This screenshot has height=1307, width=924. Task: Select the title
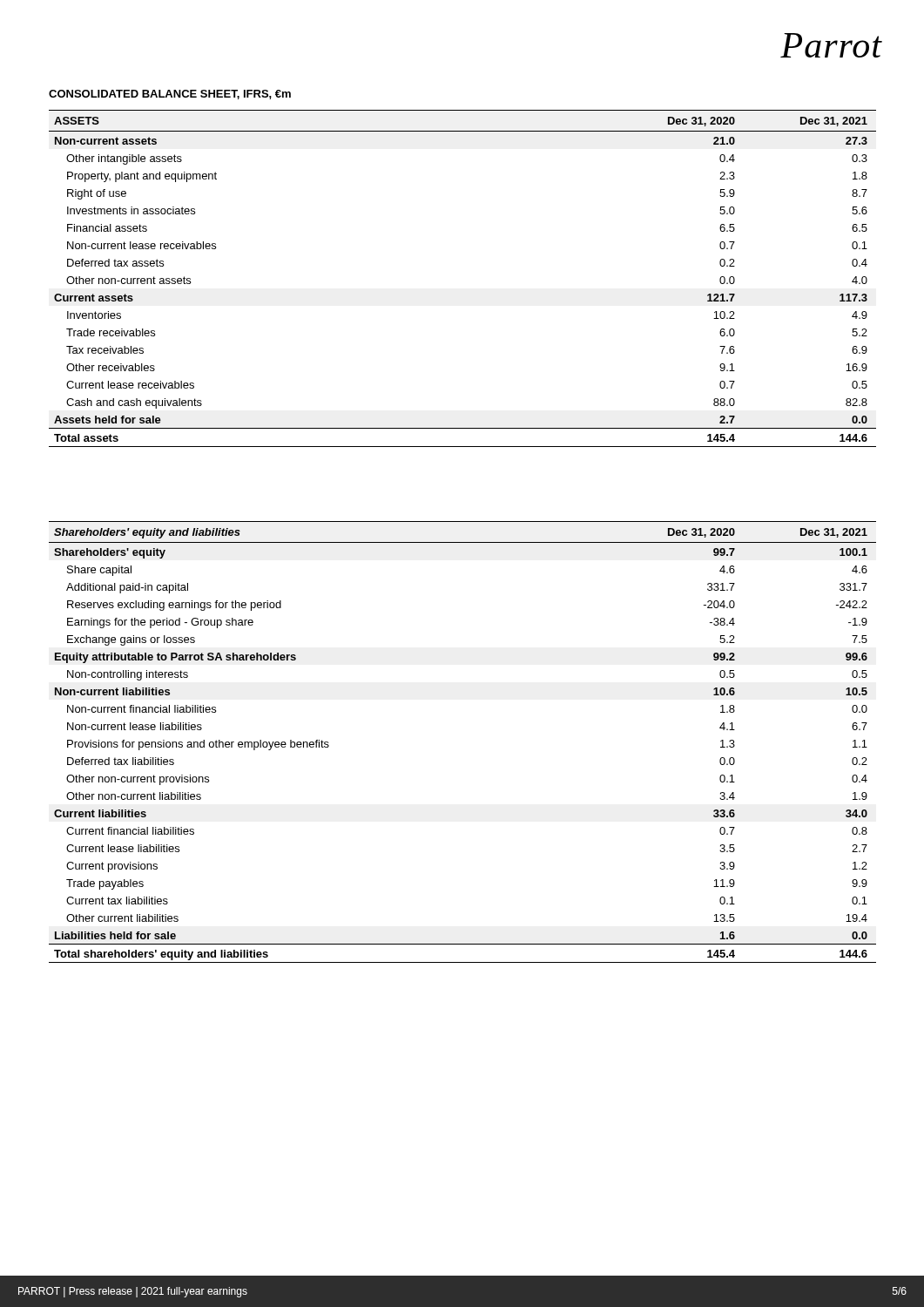pos(832,45)
